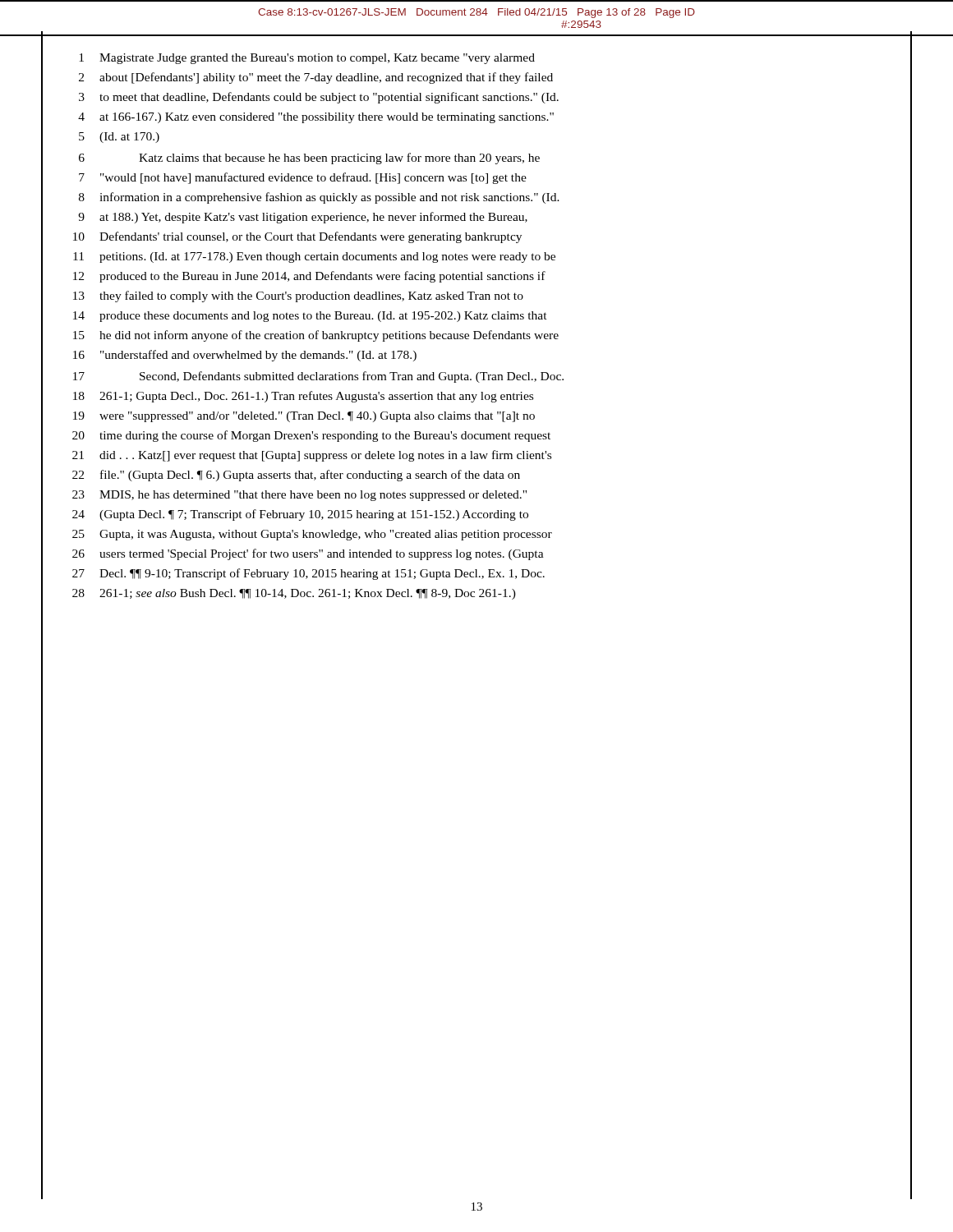Locate the text block that reads "1 Magistrate Judge granted the Bureau's motion to"

point(476,97)
